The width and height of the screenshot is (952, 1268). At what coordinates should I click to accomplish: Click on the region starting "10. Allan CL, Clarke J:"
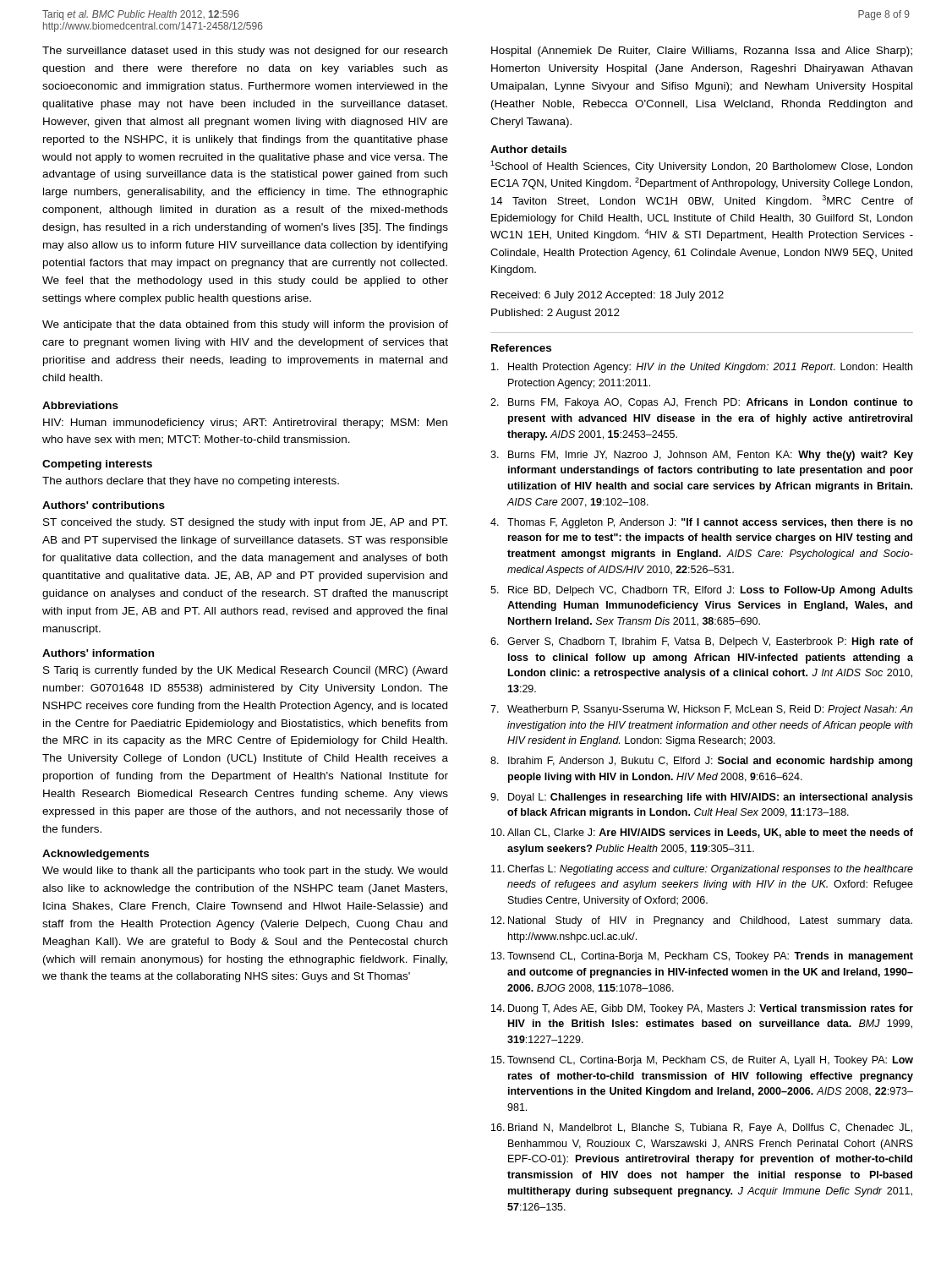click(702, 841)
